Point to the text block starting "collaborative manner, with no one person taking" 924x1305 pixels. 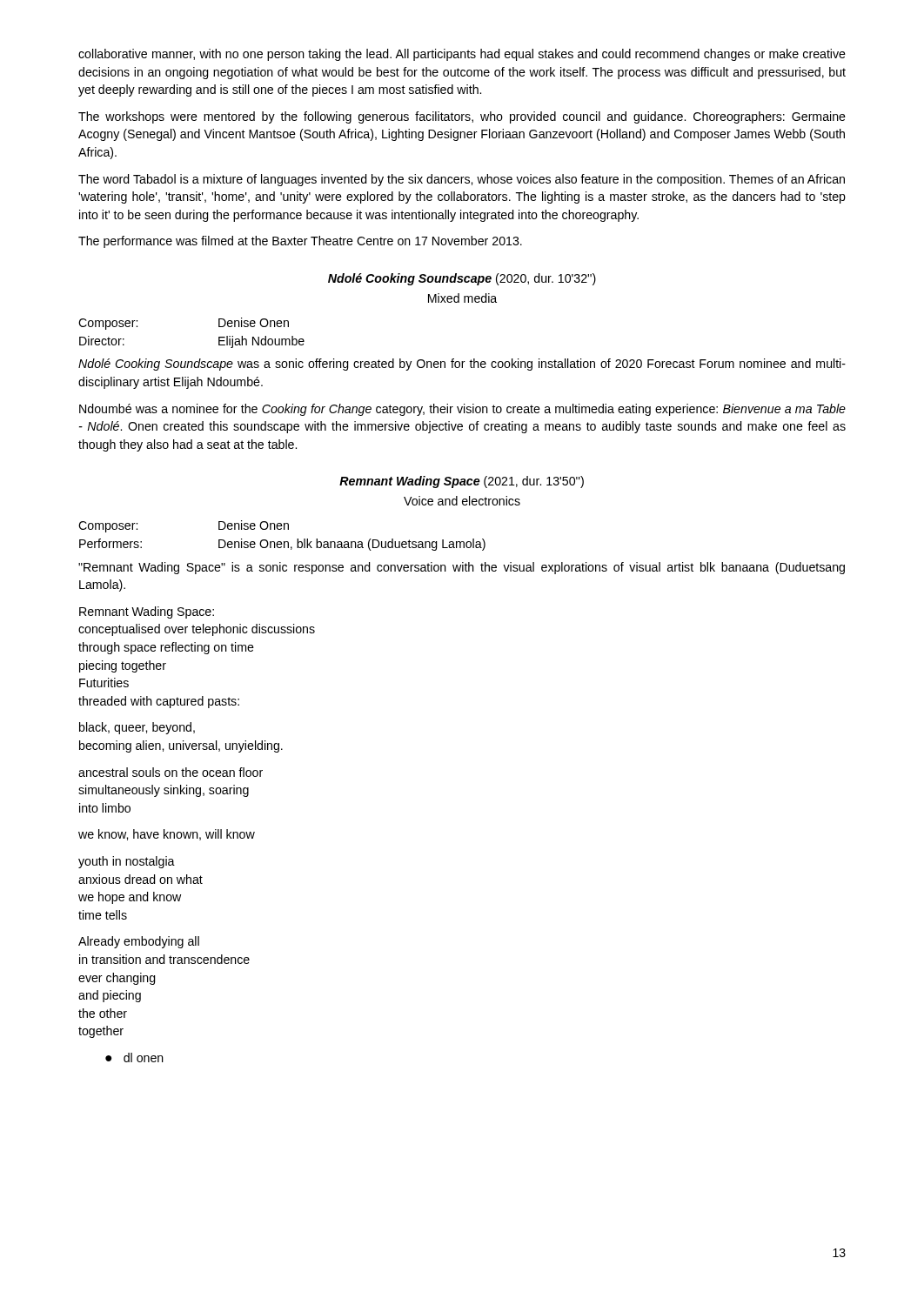pos(462,148)
